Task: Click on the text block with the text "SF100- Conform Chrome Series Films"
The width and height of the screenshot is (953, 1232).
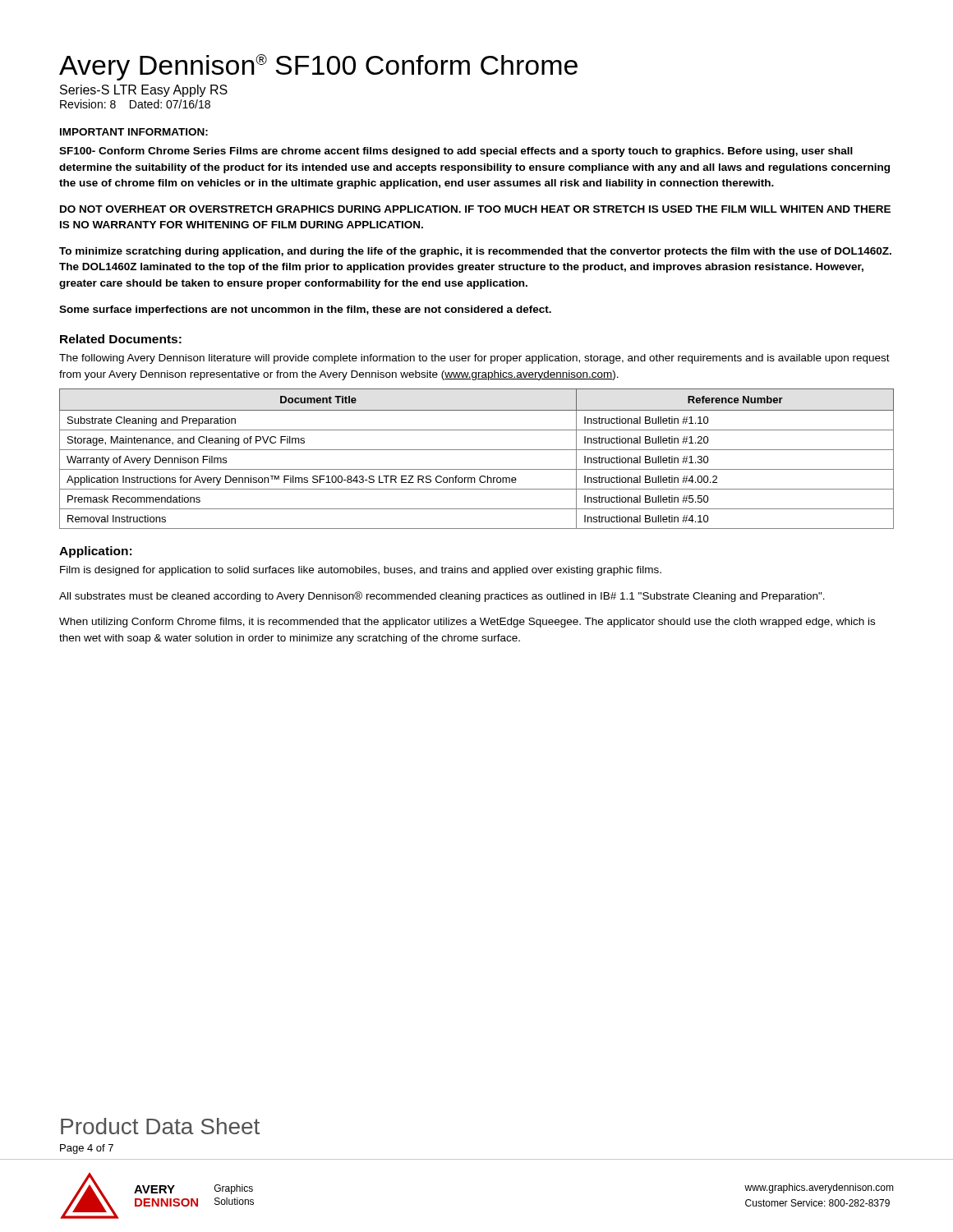Action: (475, 167)
